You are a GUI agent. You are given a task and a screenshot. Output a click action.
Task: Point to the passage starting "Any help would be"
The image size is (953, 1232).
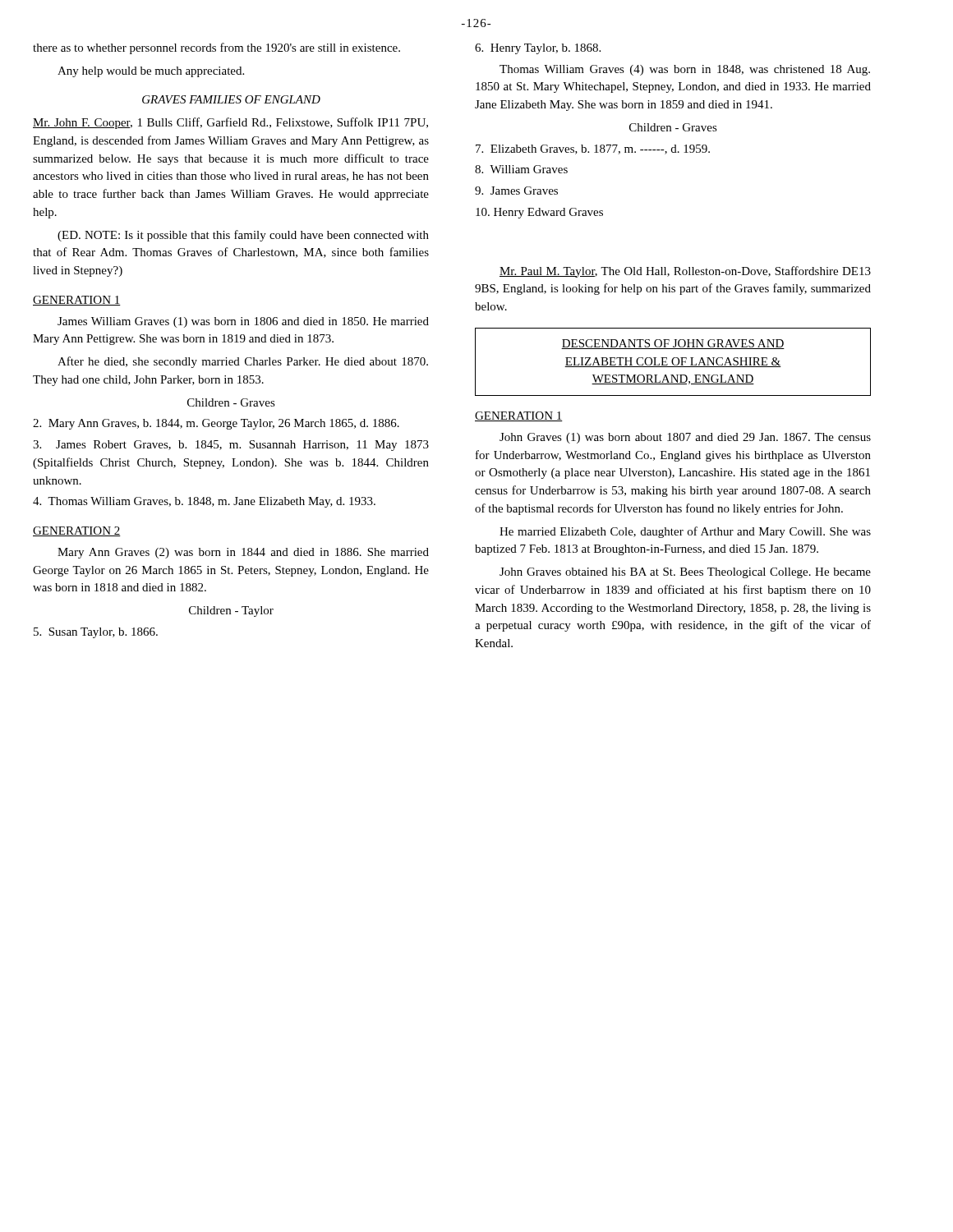click(231, 71)
